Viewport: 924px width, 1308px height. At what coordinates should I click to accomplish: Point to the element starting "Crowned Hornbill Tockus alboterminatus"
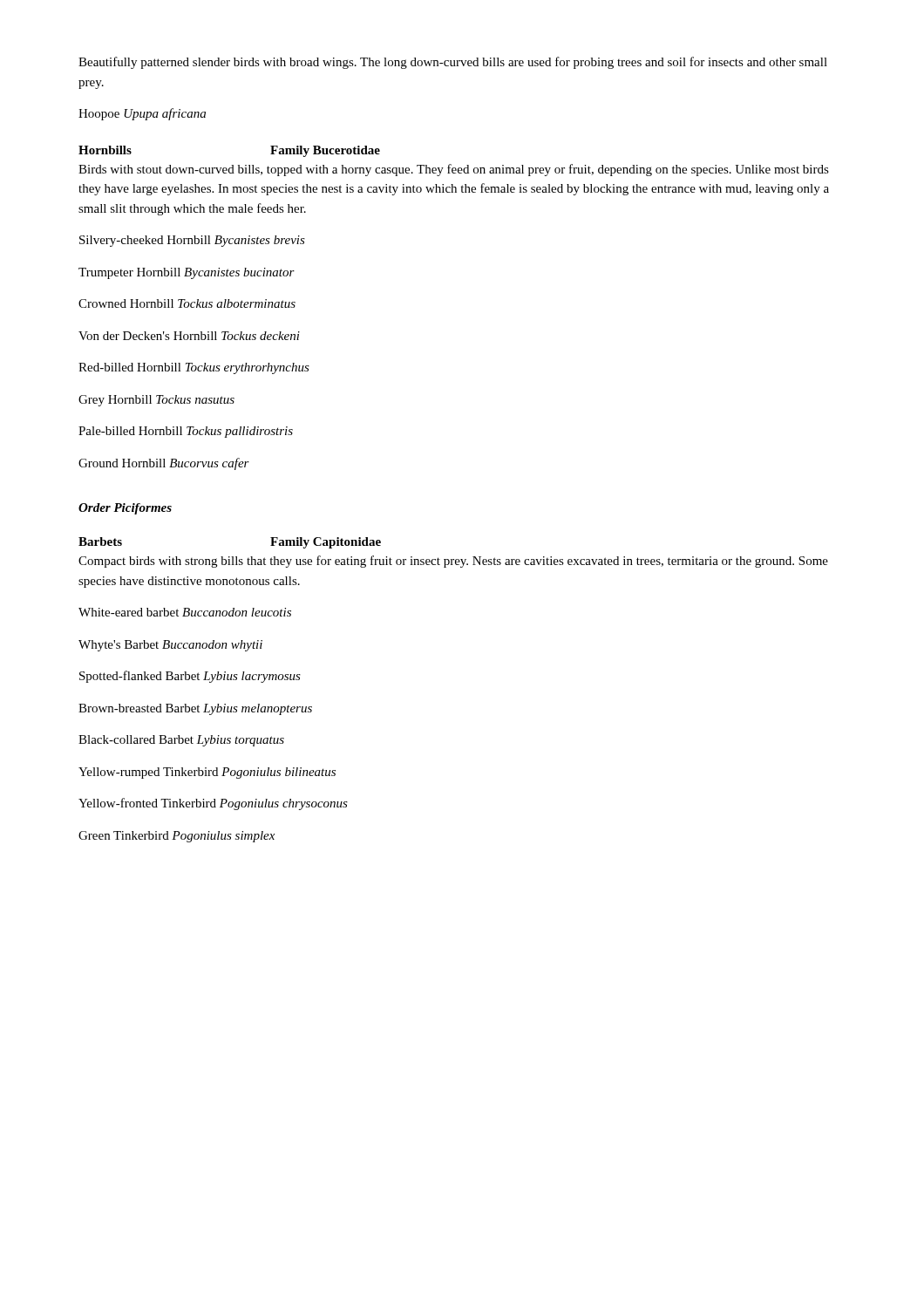click(x=187, y=303)
